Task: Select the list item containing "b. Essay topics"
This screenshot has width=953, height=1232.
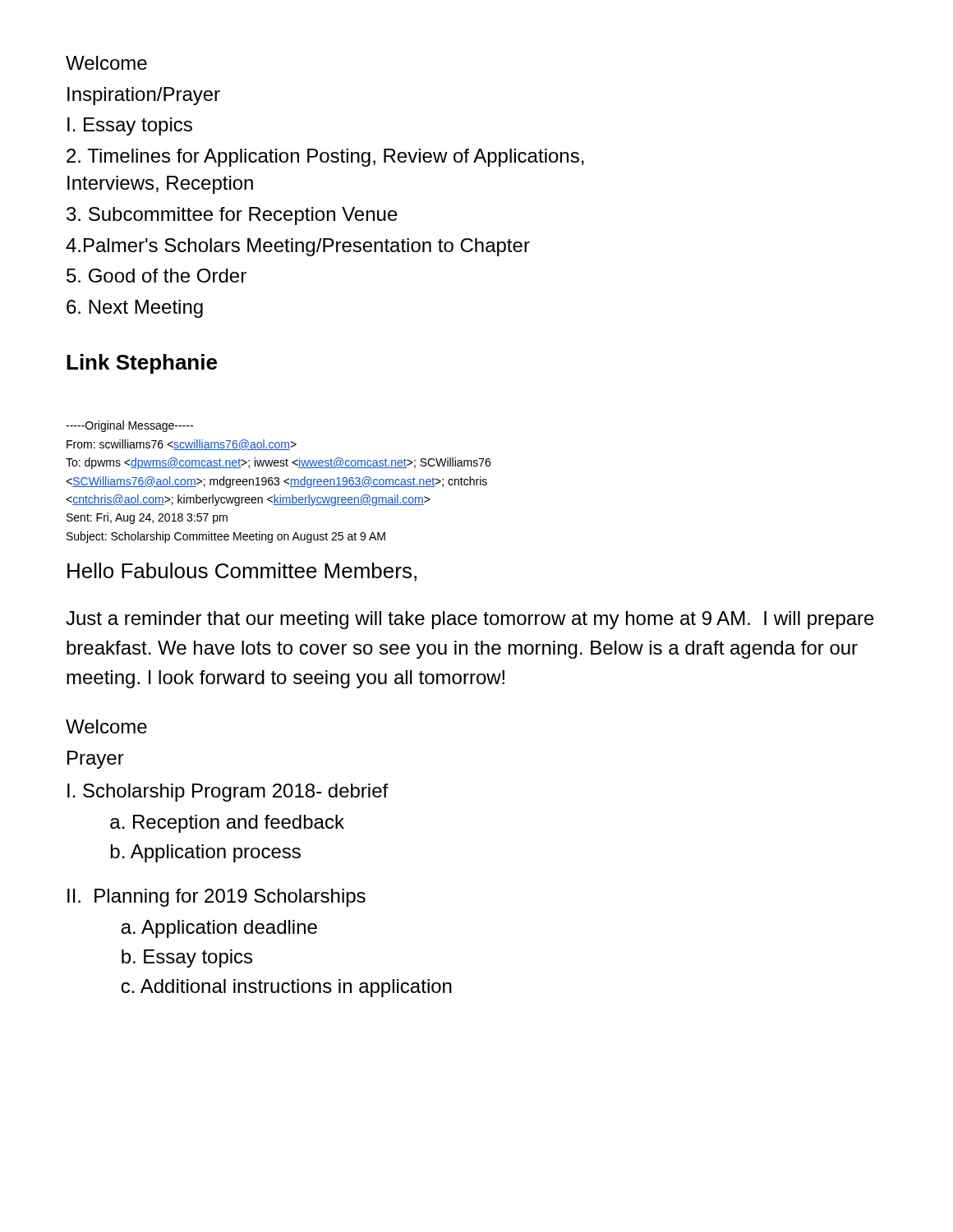Action: 176,957
